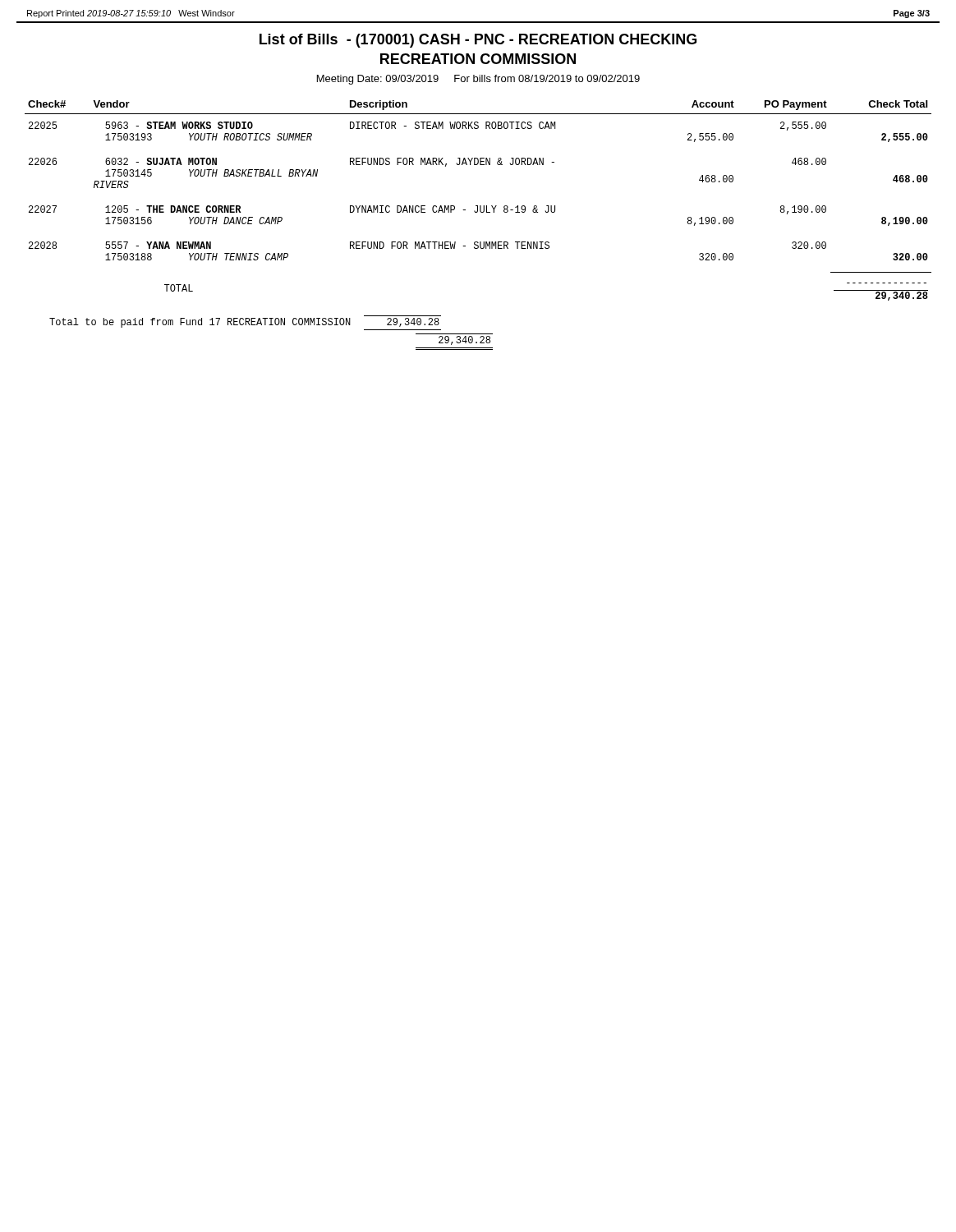
Task: Click a table
Action: (x=478, y=200)
